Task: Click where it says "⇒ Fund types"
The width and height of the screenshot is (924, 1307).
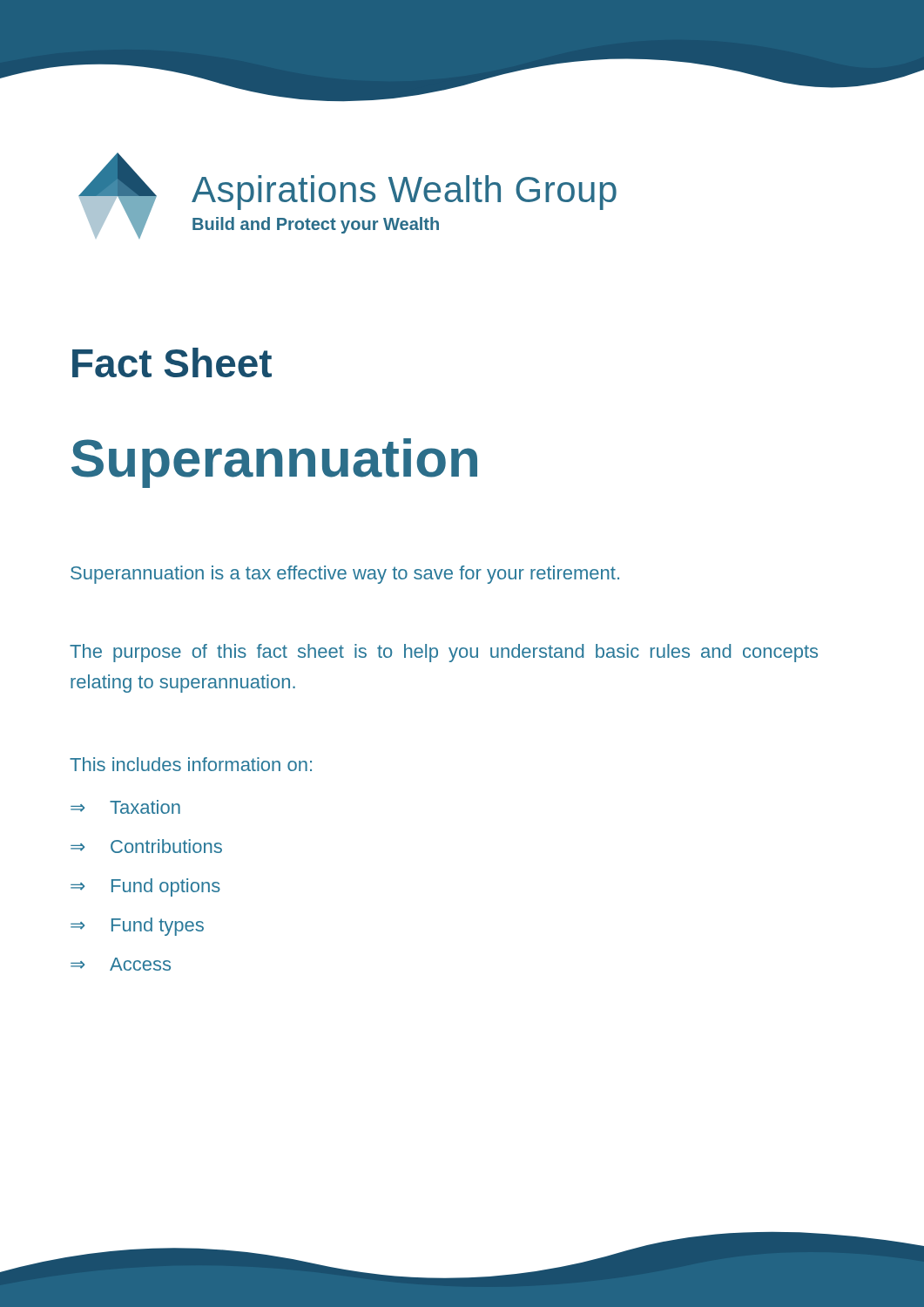Action: pyautogui.click(x=137, y=925)
